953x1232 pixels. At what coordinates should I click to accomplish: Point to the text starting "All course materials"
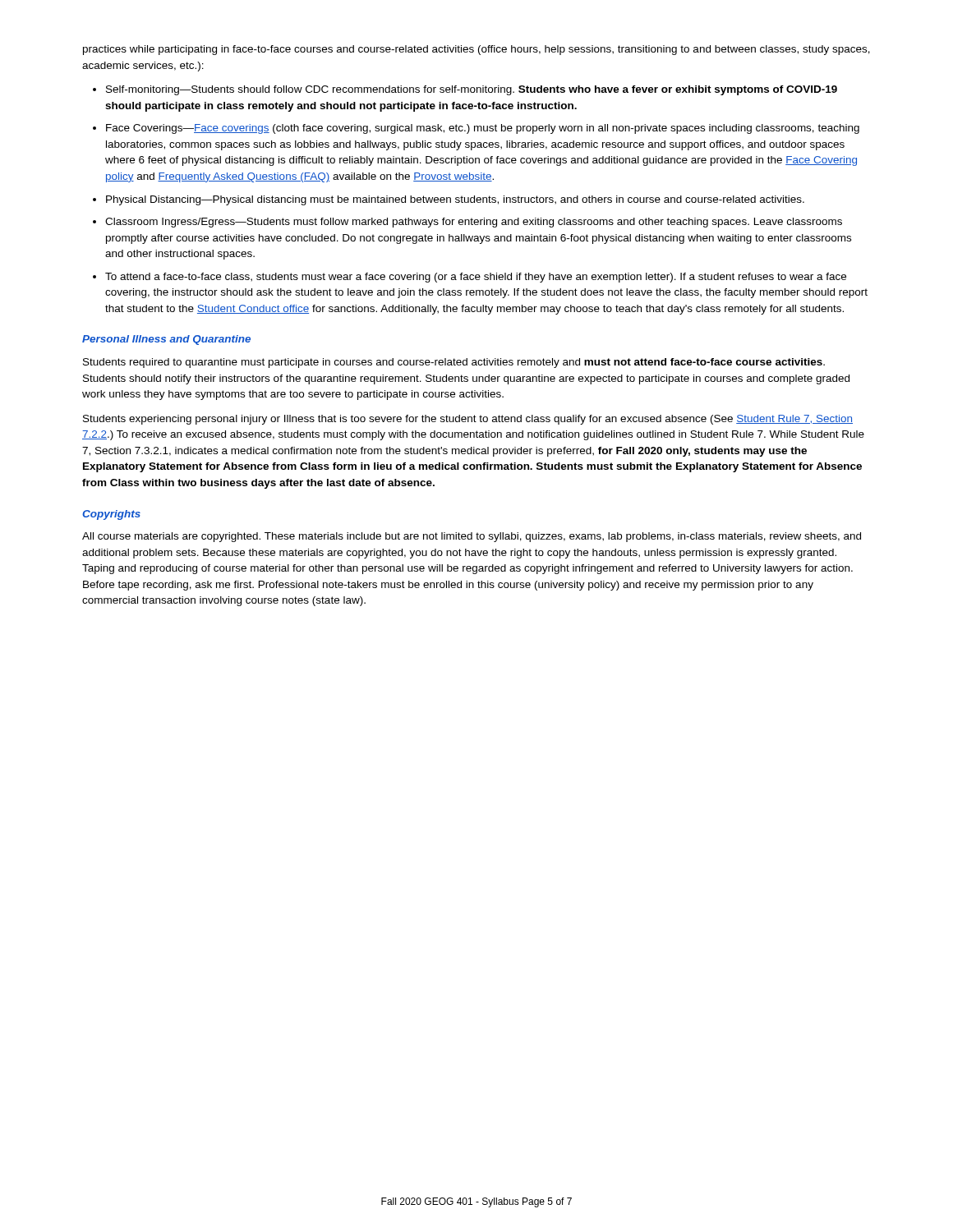[476, 568]
